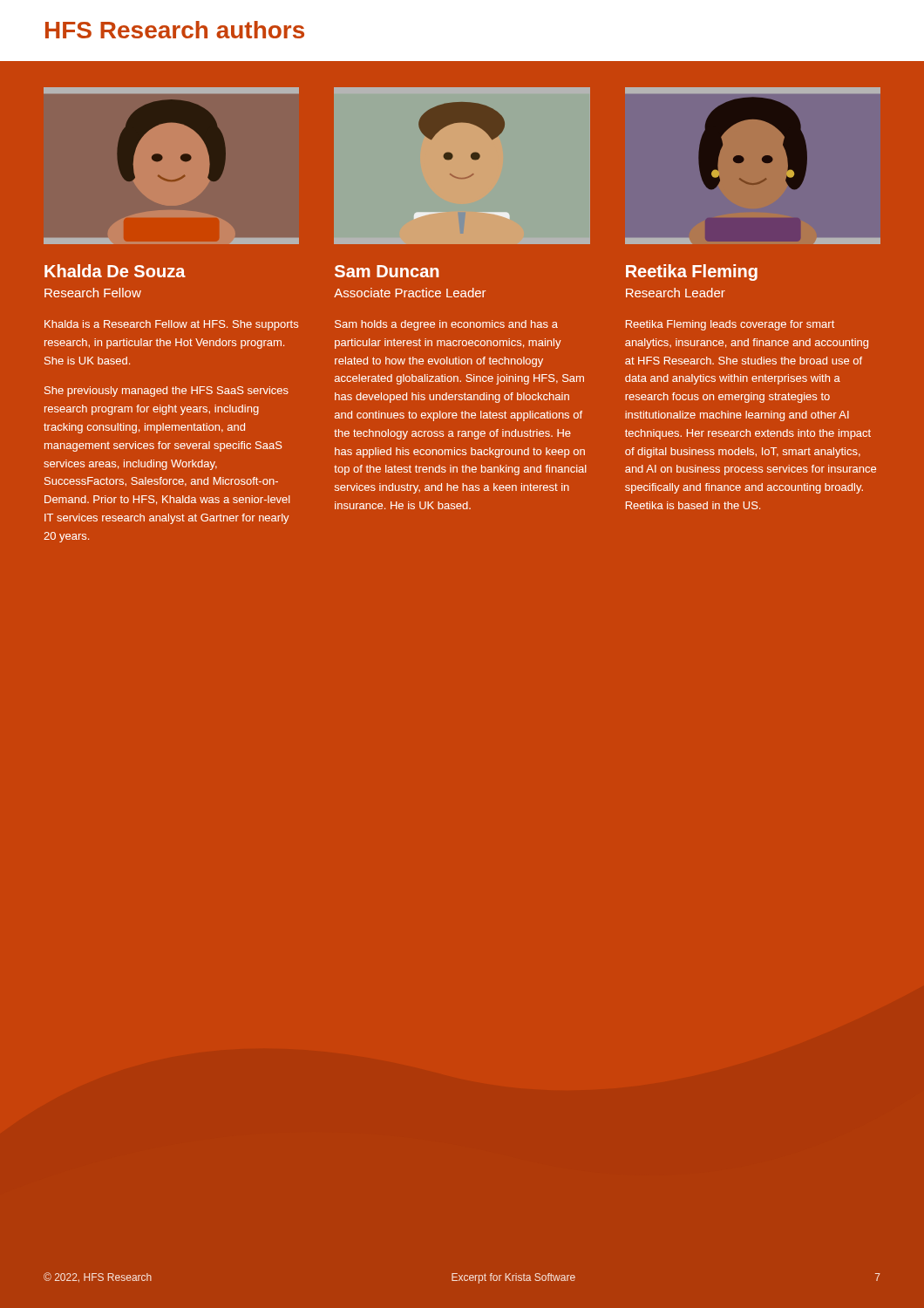Select the text that reads "Research Fellow"
The width and height of the screenshot is (924, 1308).
[x=92, y=293]
